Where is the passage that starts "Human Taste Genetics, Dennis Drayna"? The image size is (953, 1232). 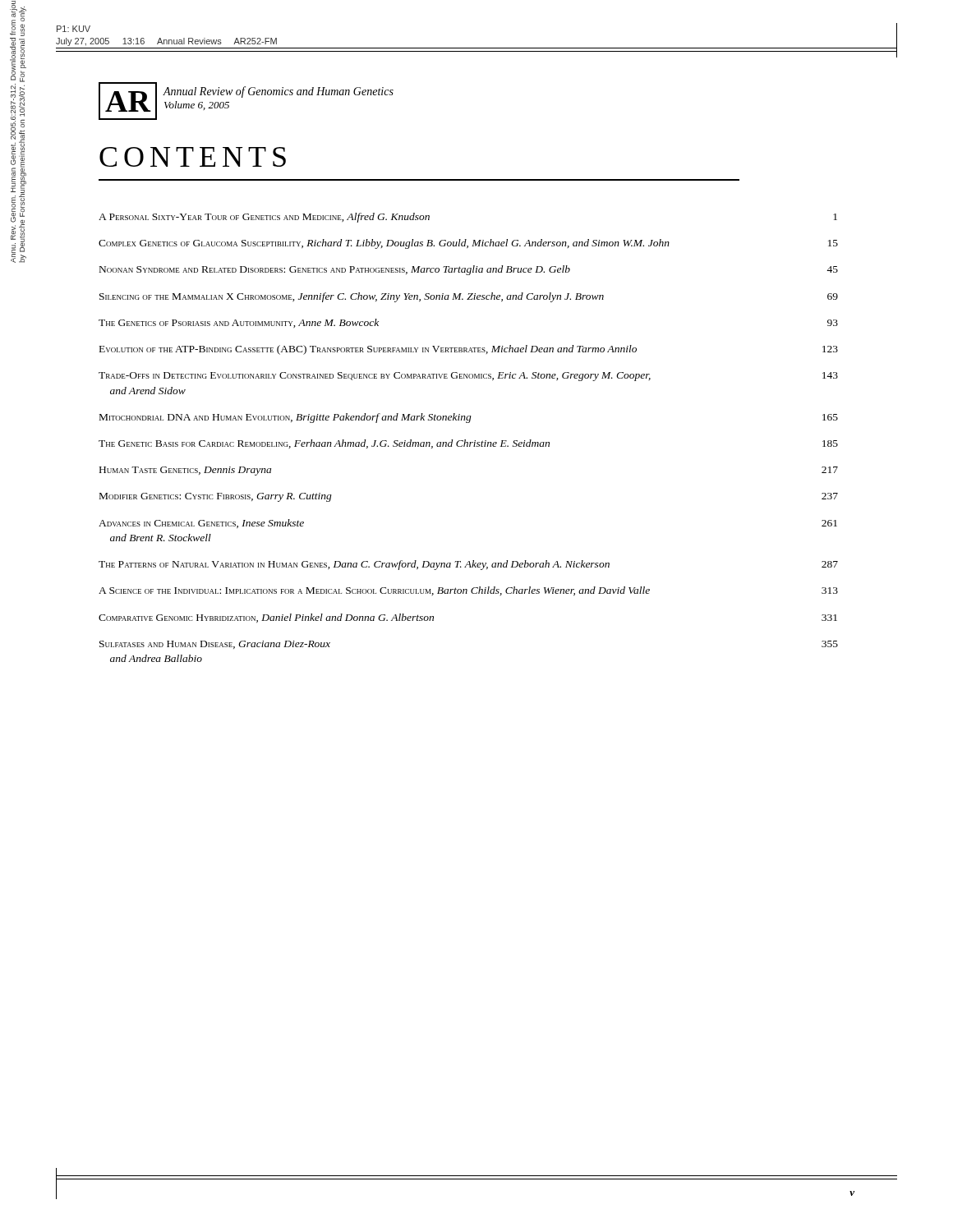click(184, 471)
